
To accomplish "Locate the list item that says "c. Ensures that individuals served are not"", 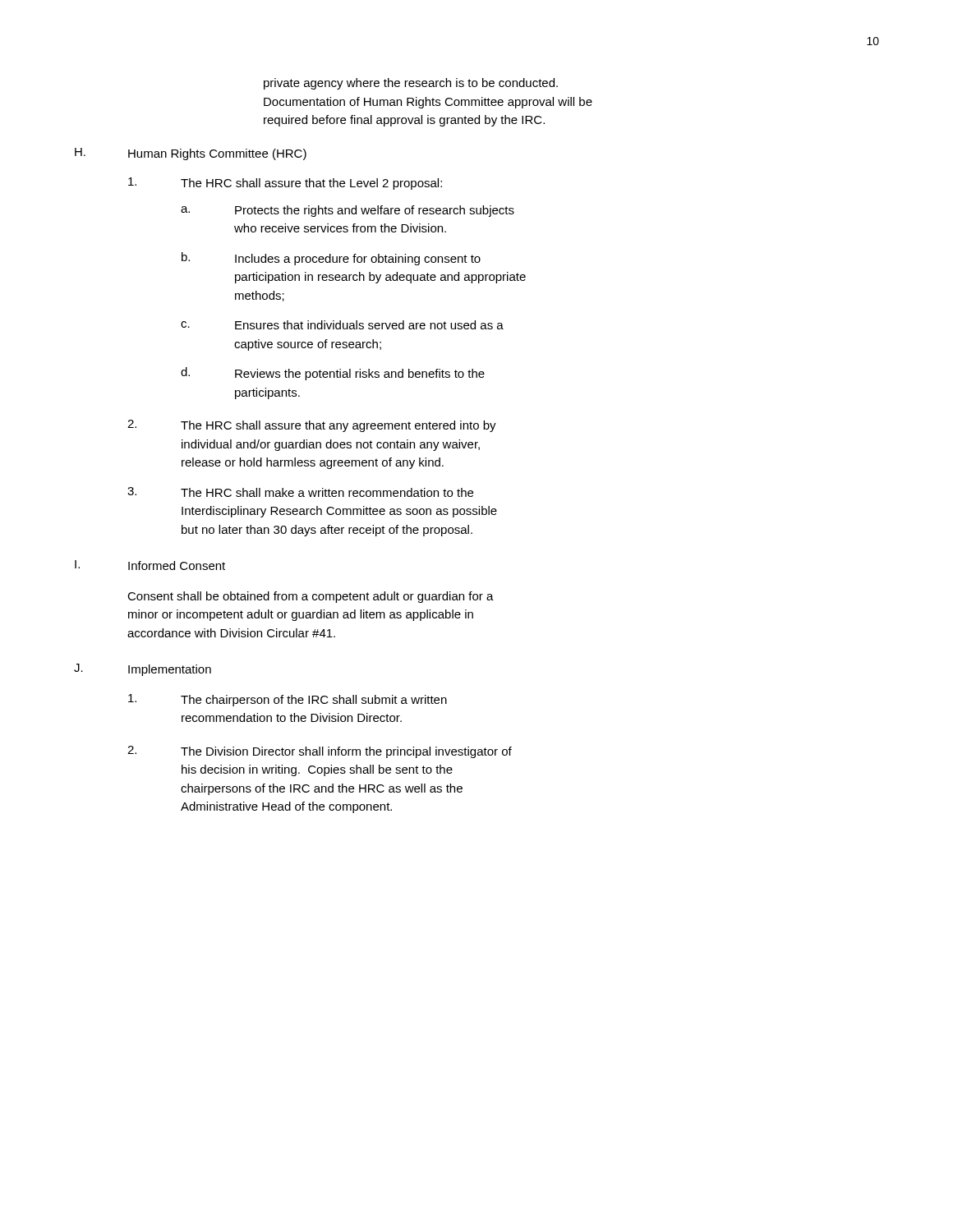I will coord(342,325).
